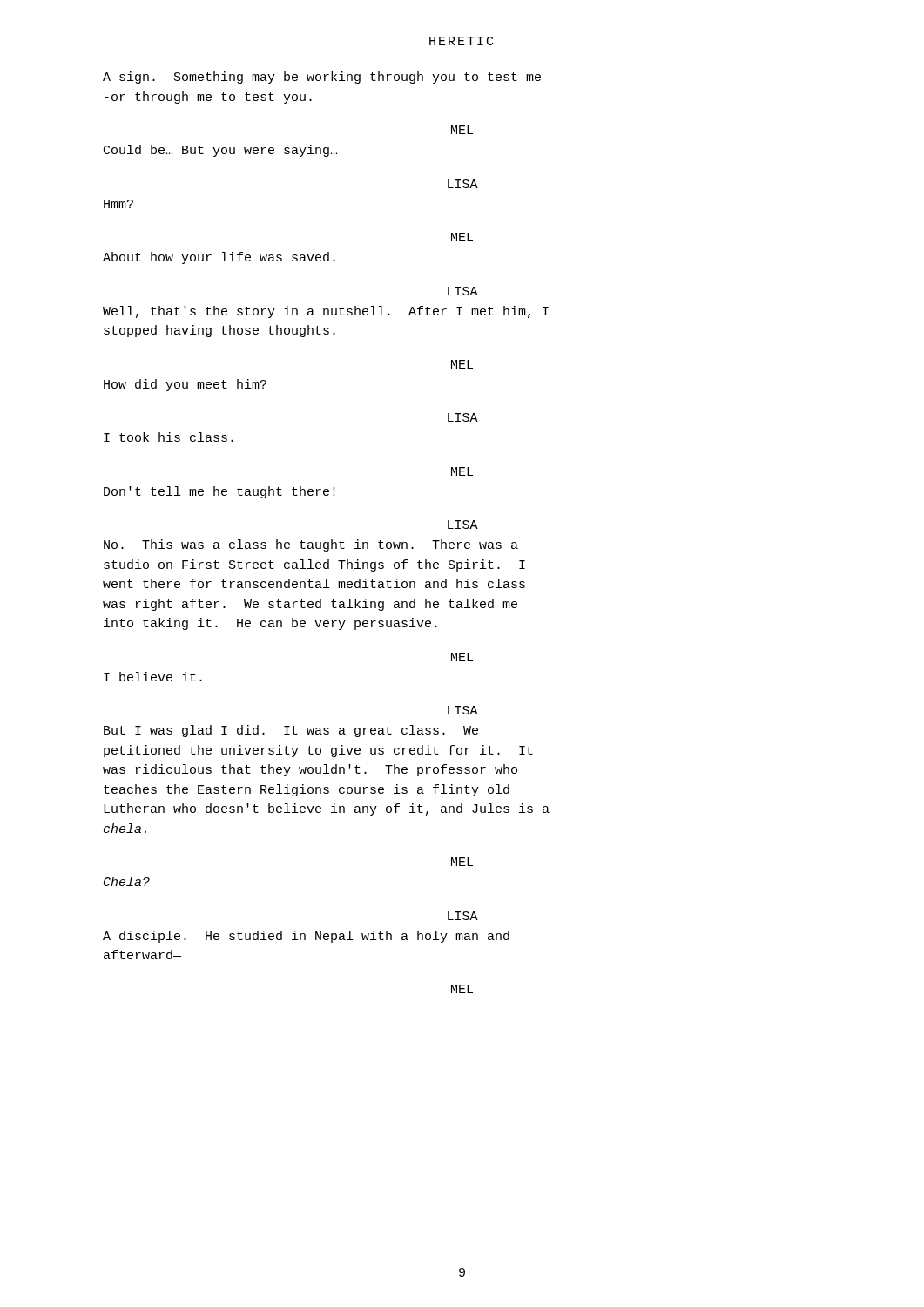Image resolution: width=924 pixels, height=1307 pixels.
Task: Where does it say "How did you meet him?"?
Action: (185, 385)
